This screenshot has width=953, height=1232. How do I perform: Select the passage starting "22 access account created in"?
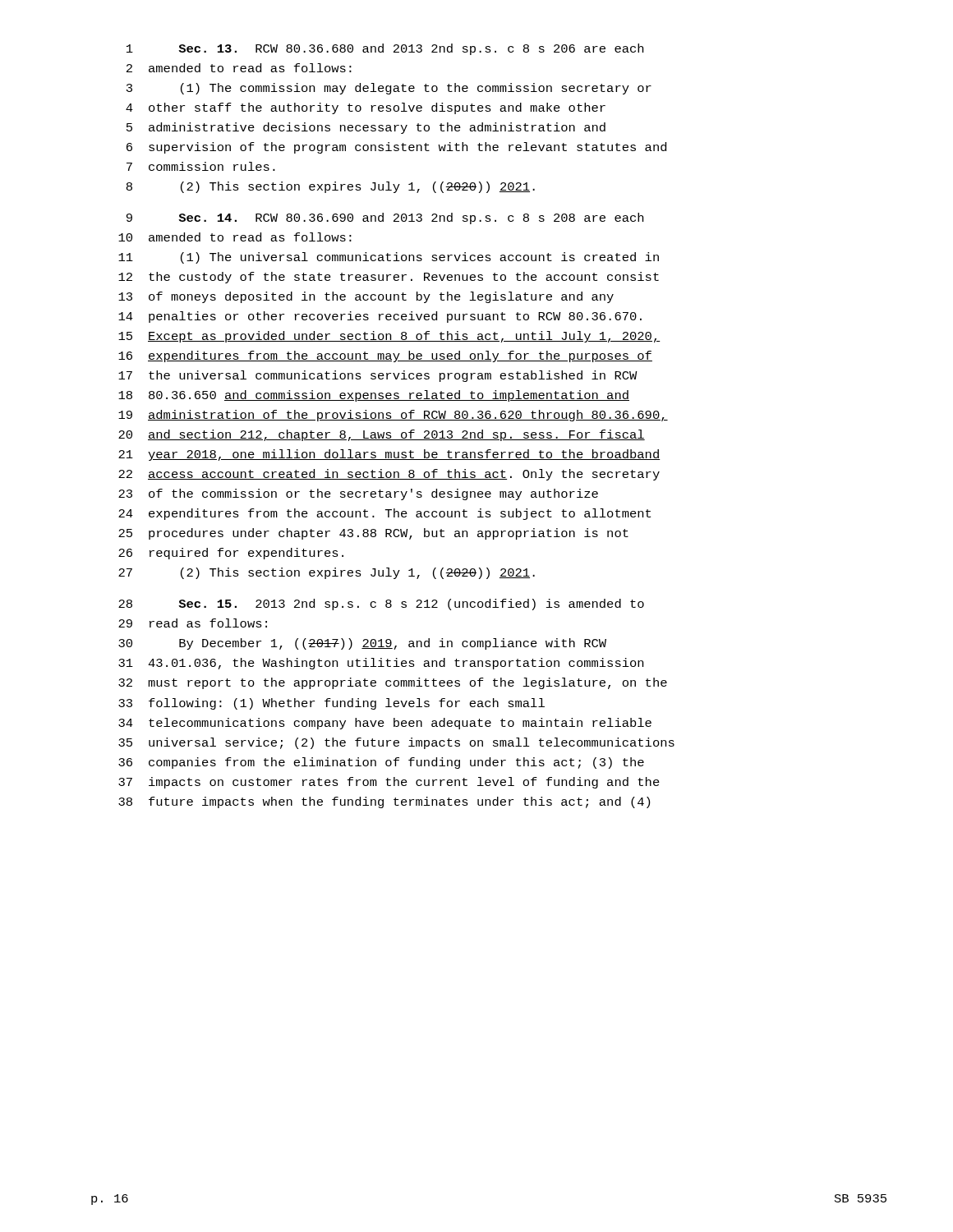pos(375,475)
